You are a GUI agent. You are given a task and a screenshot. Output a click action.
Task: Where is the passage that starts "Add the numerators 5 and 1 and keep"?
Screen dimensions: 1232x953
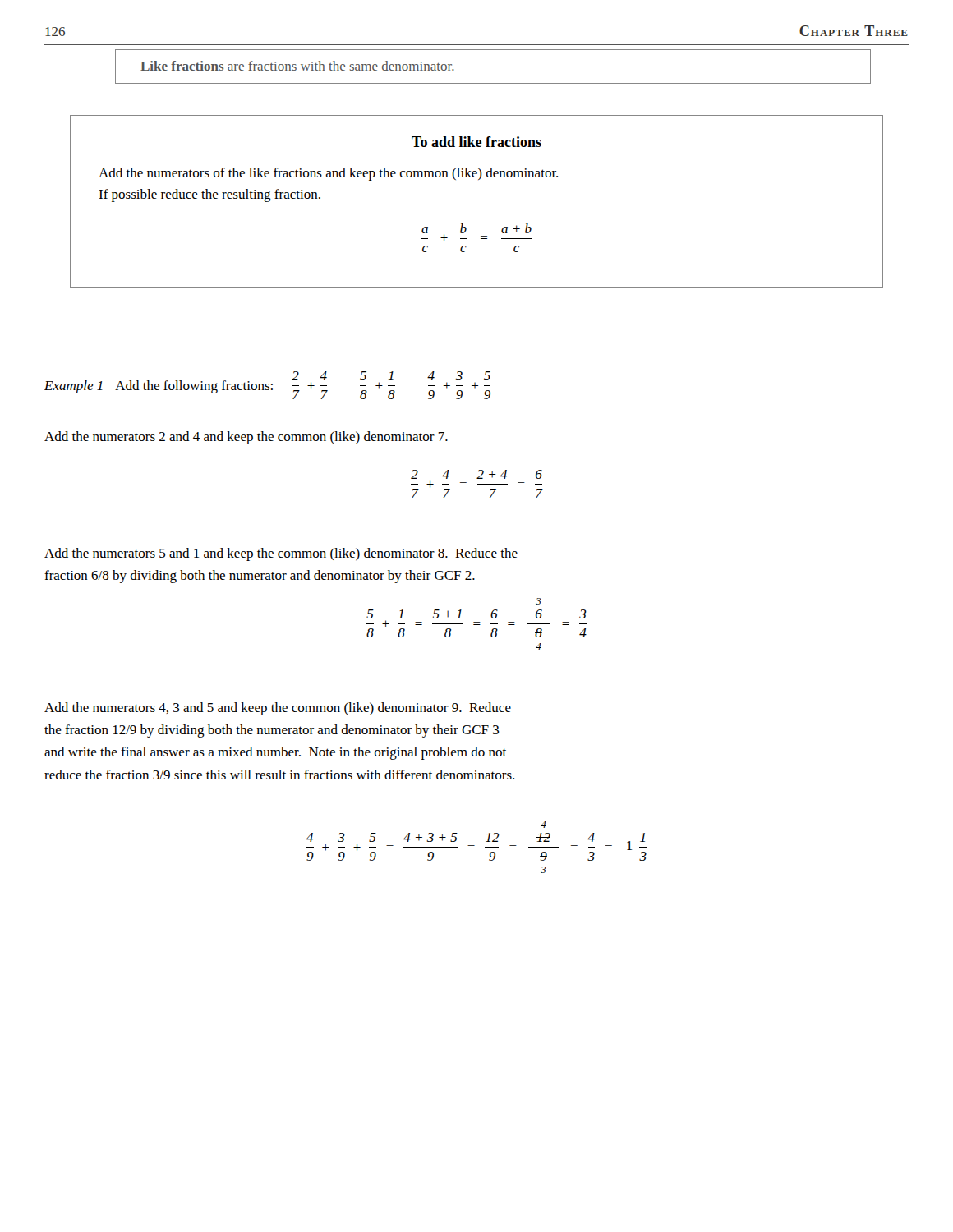(281, 564)
